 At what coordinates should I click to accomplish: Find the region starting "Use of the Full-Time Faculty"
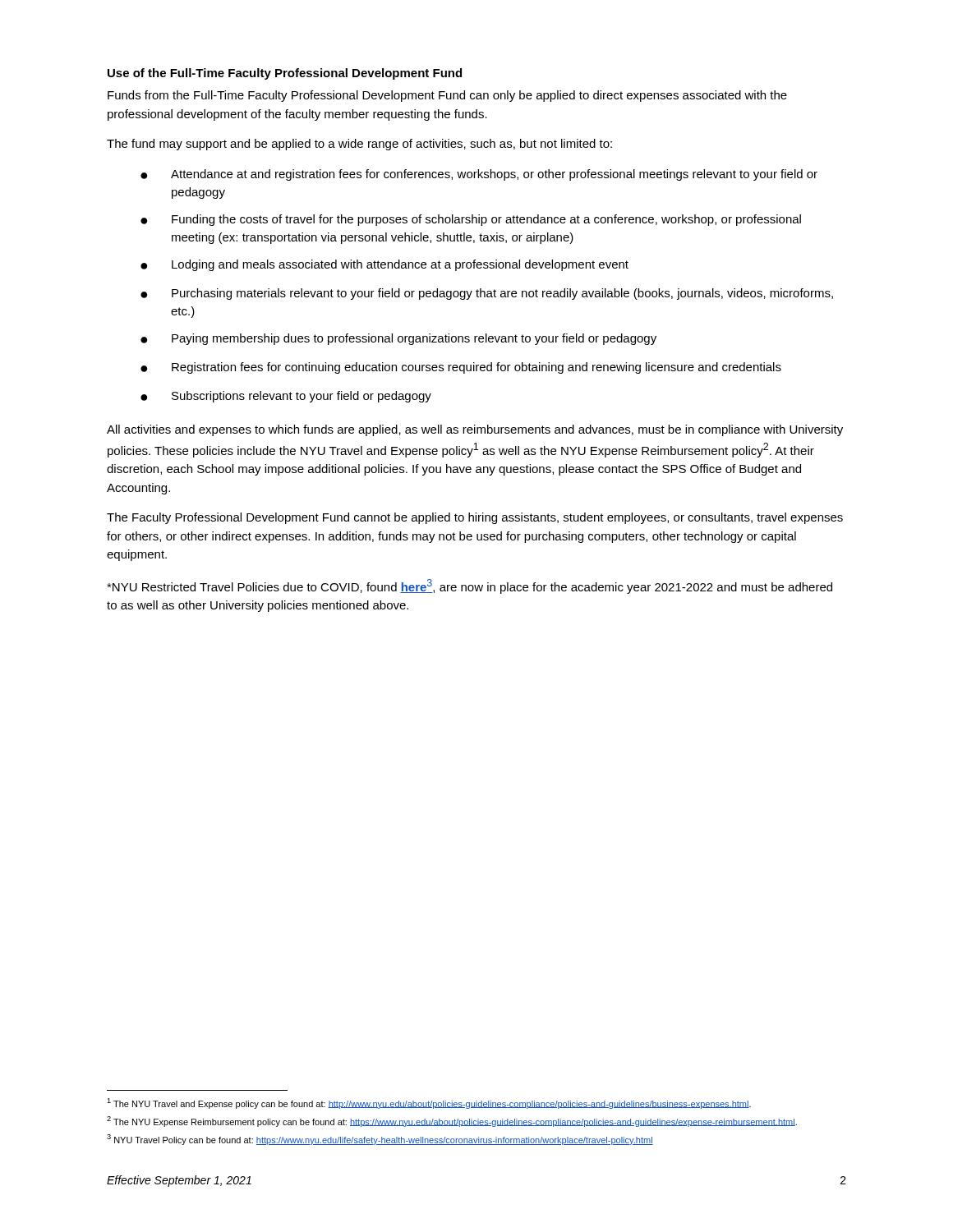pos(285,73)
